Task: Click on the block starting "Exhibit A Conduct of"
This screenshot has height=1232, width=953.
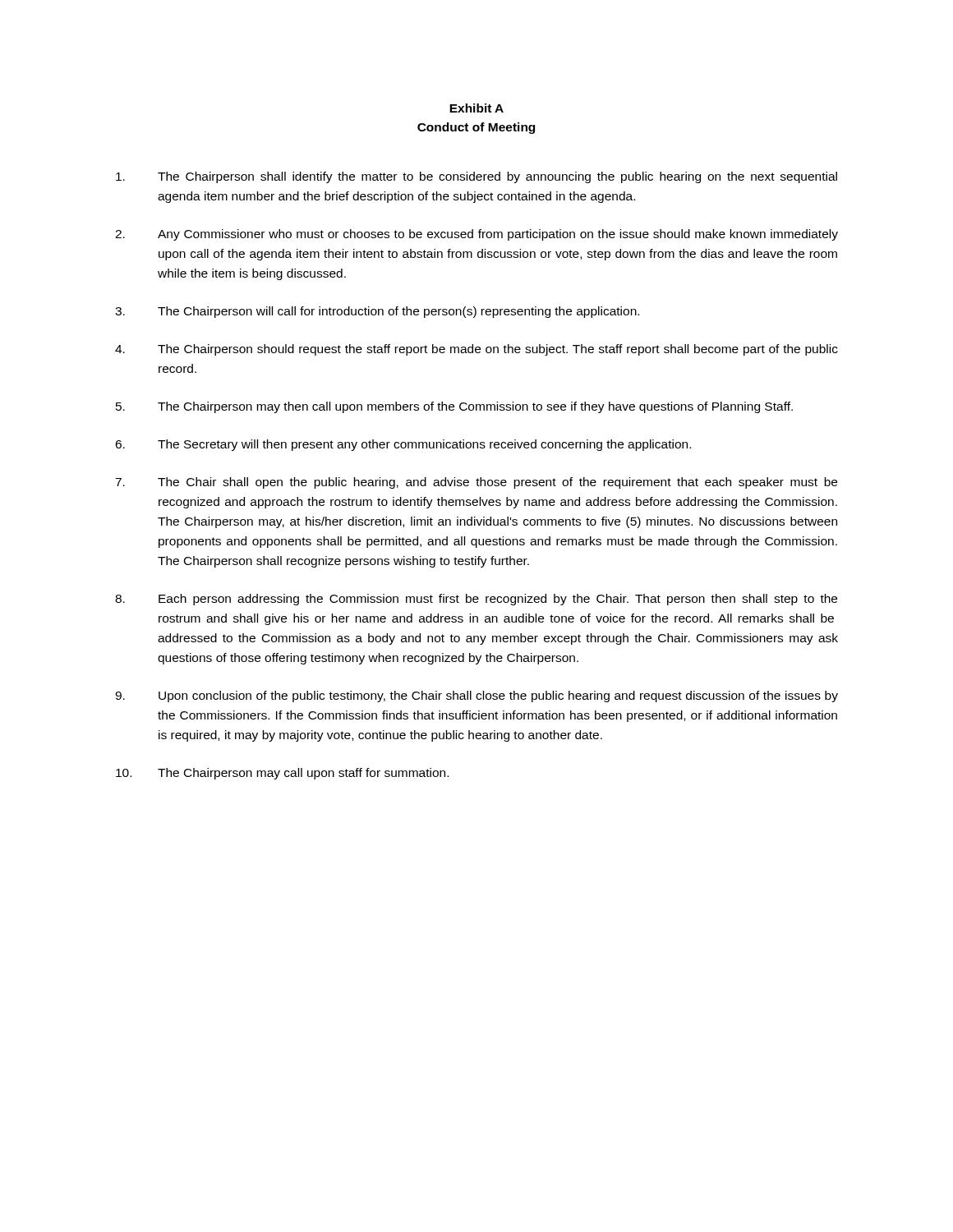Action: point(476,118)
